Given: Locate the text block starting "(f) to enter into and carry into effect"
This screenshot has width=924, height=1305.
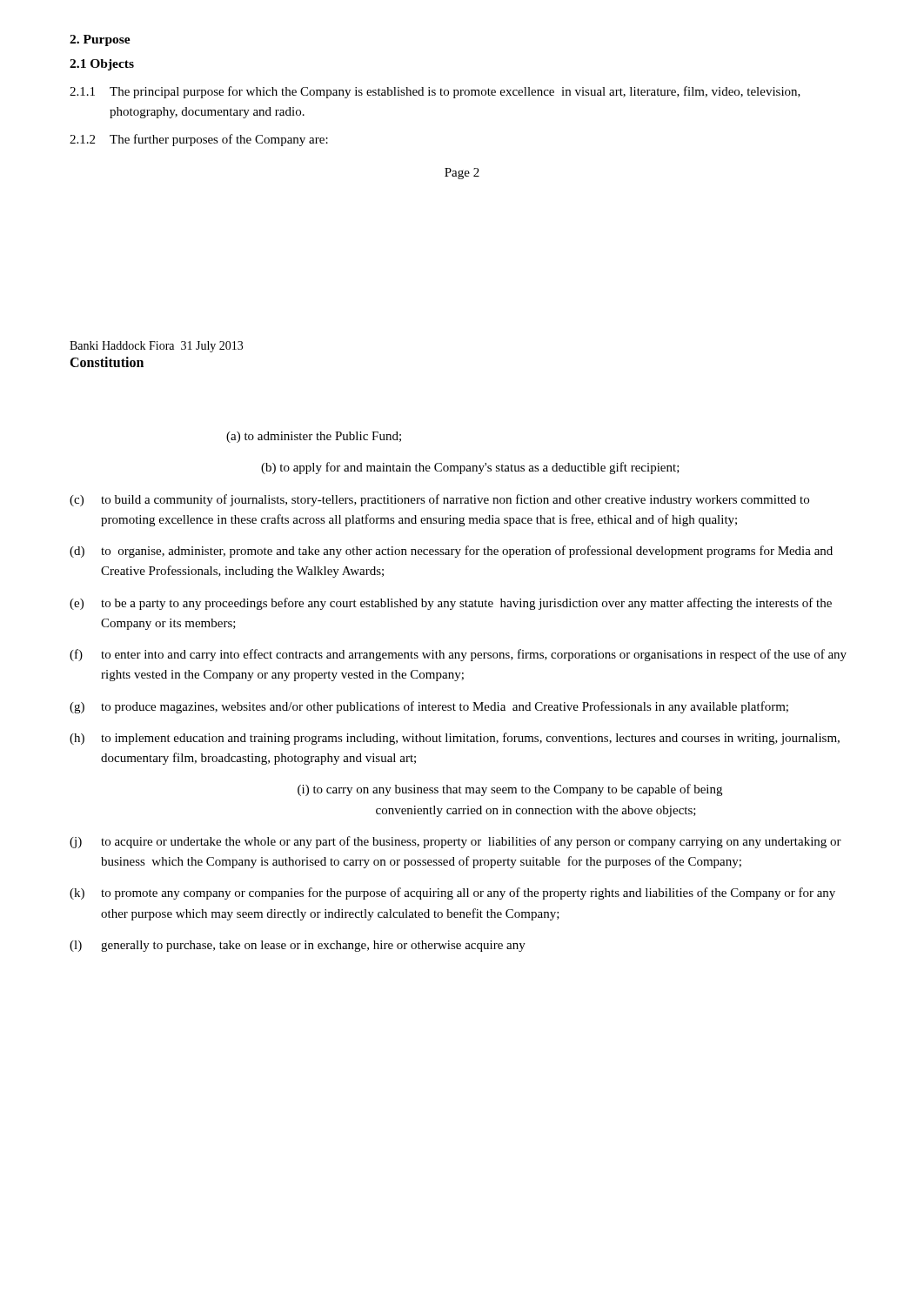Looking at the screenshot, I should (462, 665).
